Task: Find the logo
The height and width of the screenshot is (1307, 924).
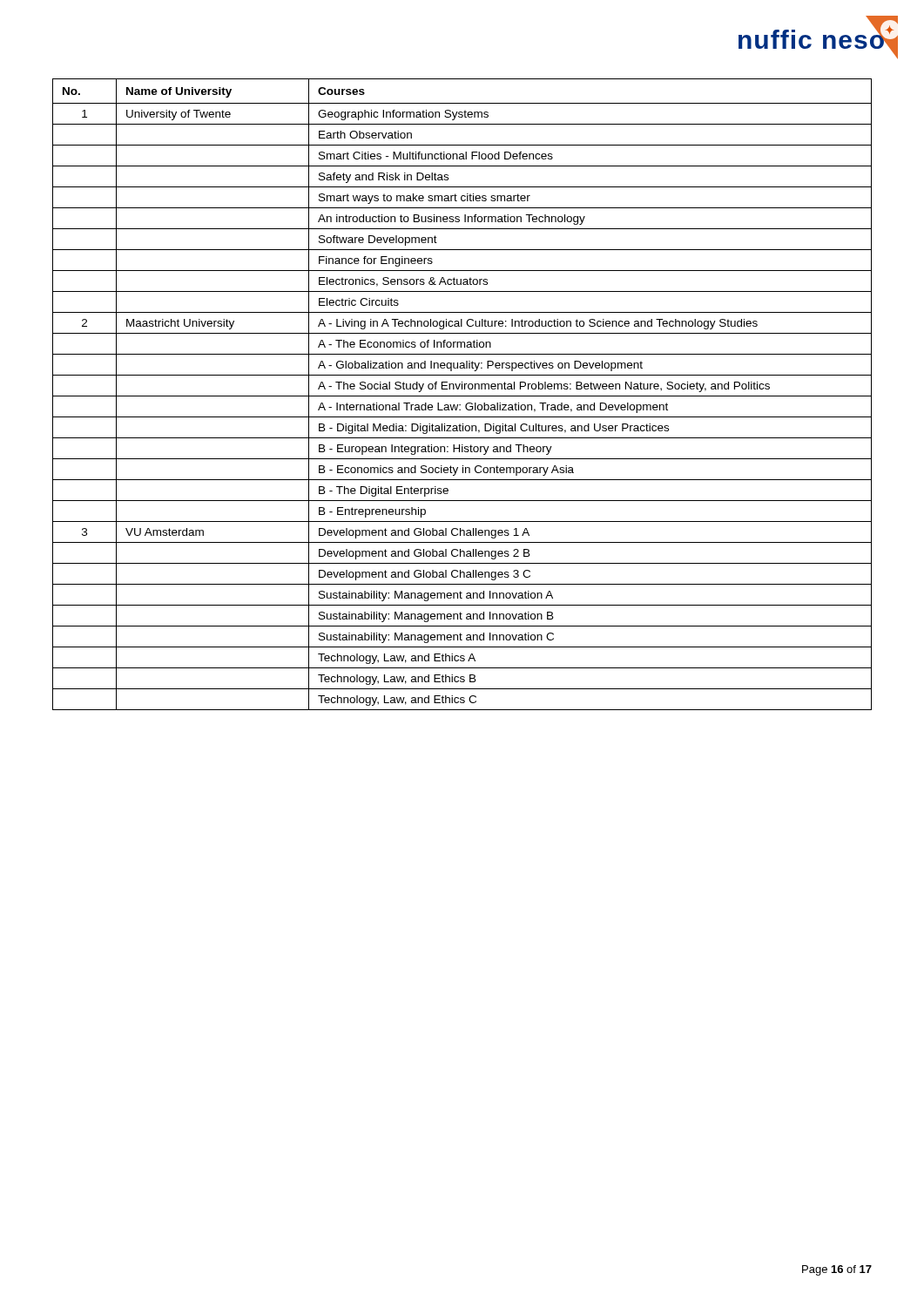Action: [817, 42]
